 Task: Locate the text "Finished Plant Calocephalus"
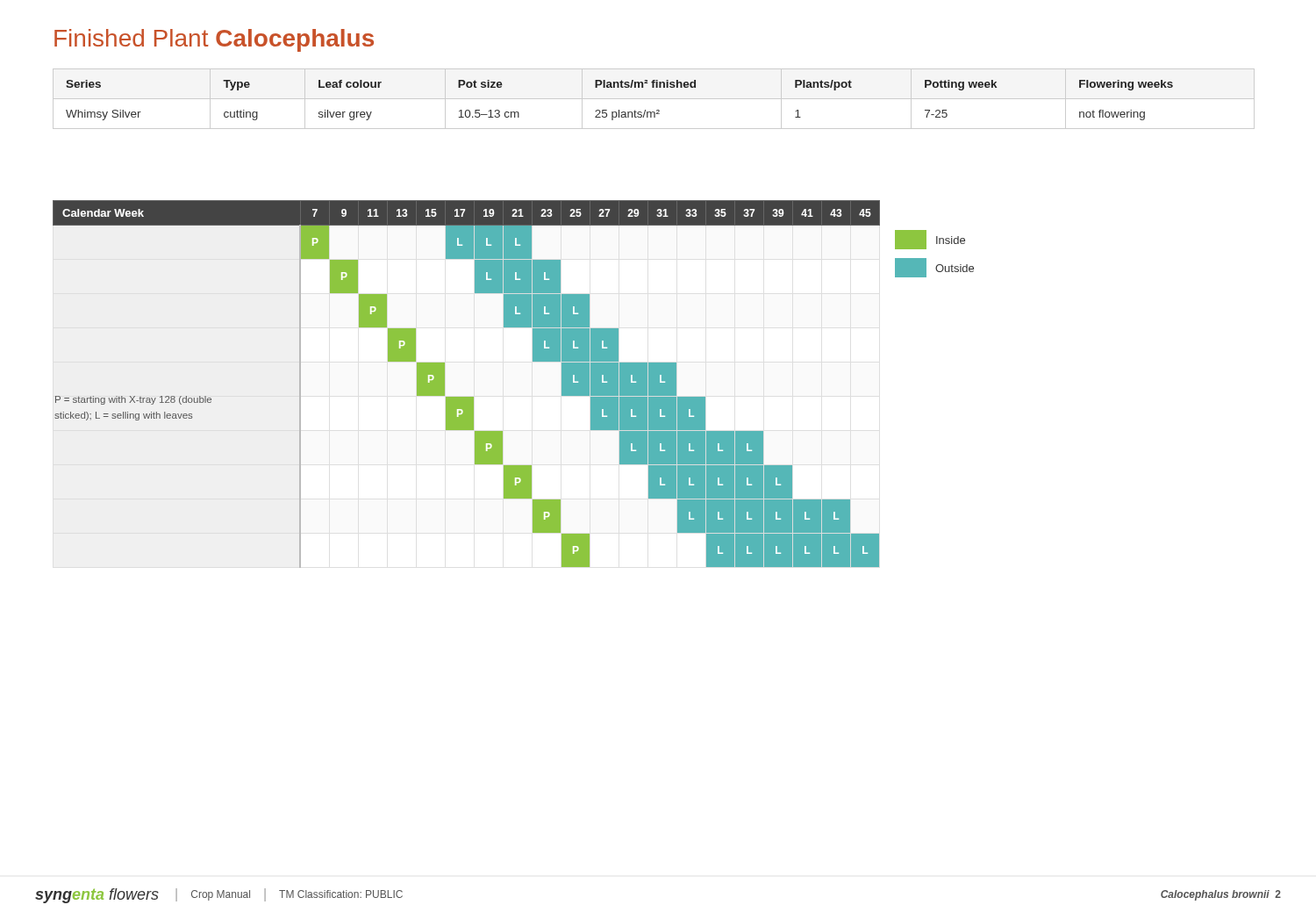(214, 38)
